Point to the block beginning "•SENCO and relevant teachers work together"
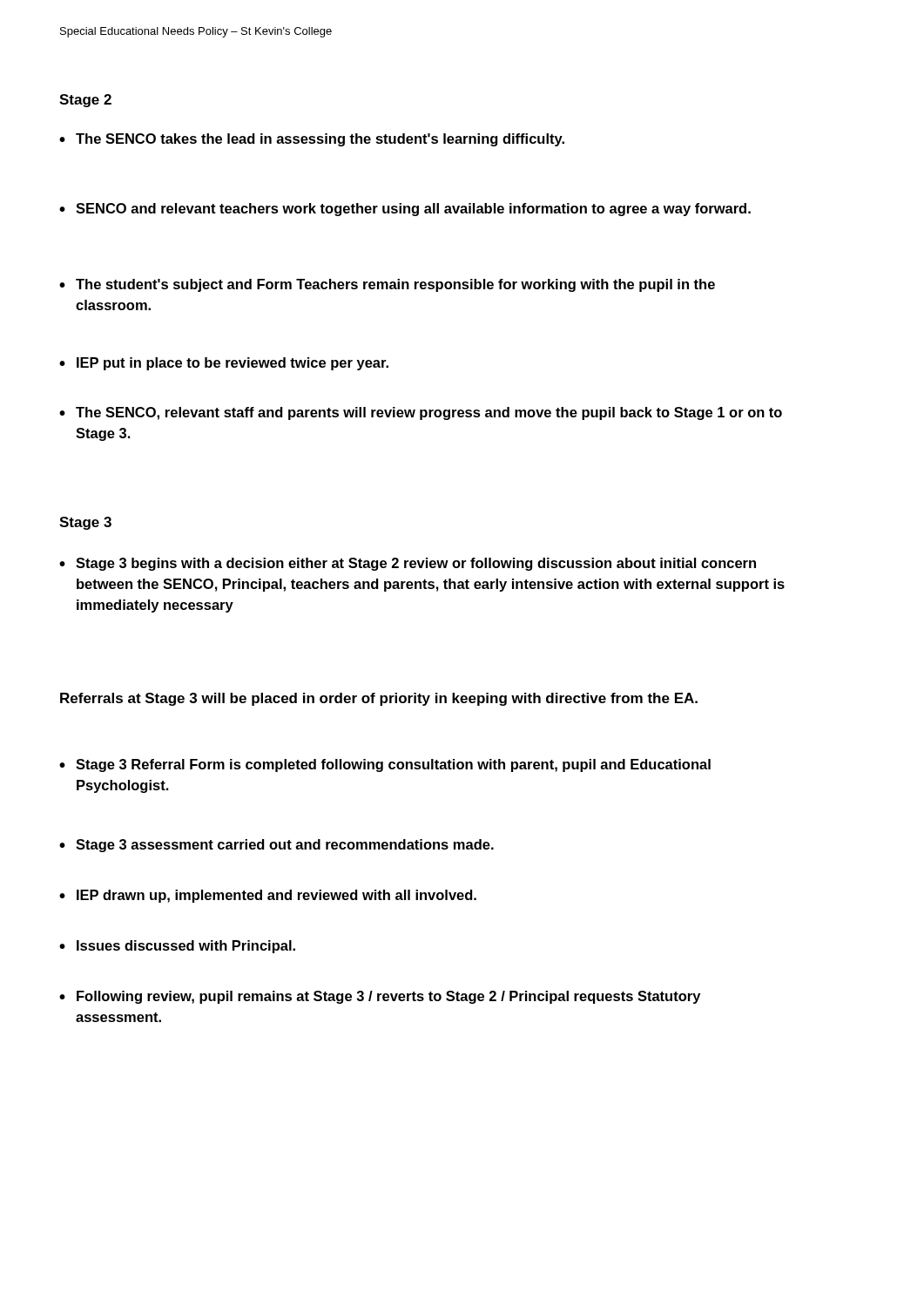924x1307 pixels. click(425, 209)
